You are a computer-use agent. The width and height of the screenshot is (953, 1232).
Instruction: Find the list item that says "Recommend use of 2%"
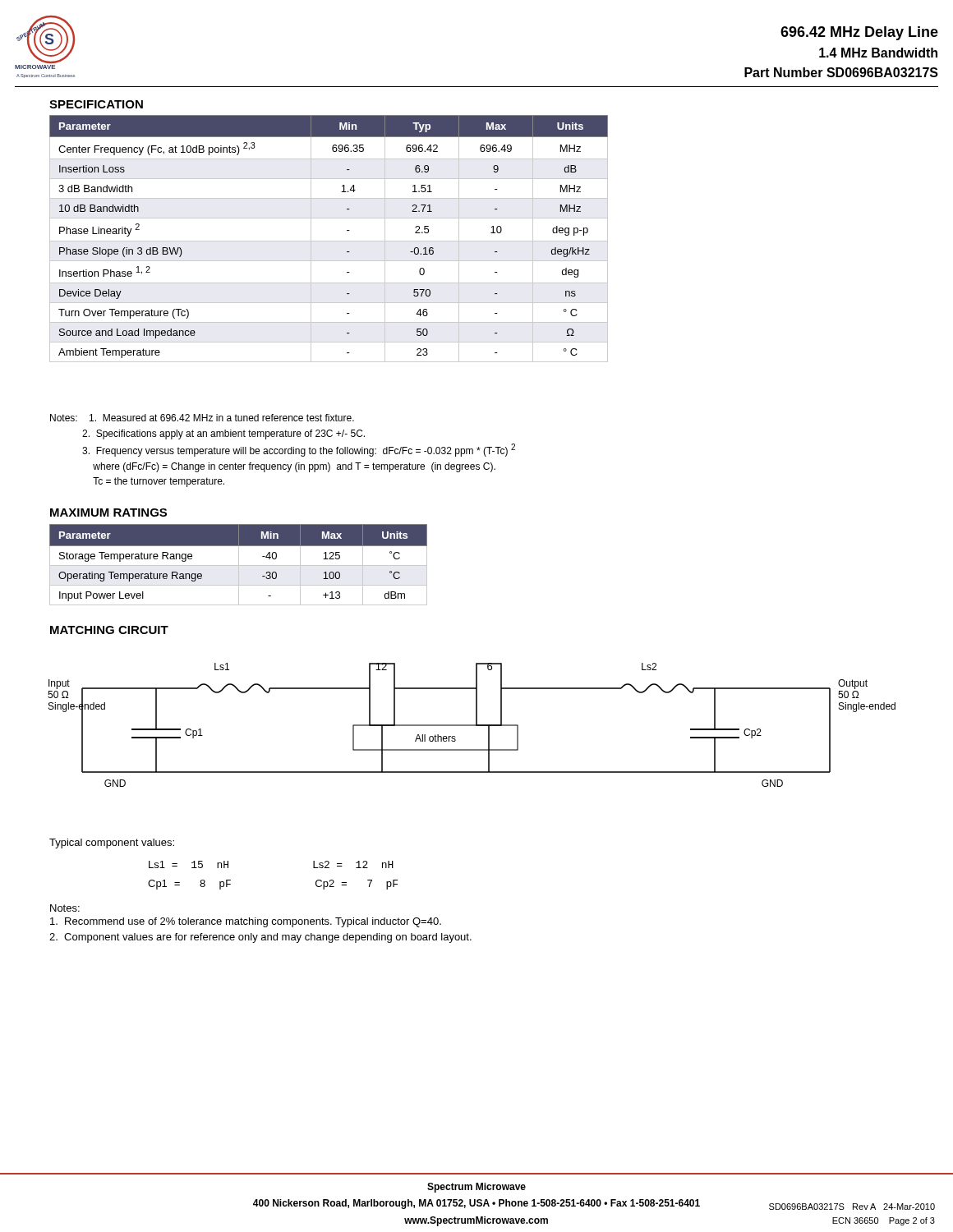coord(246,921)
